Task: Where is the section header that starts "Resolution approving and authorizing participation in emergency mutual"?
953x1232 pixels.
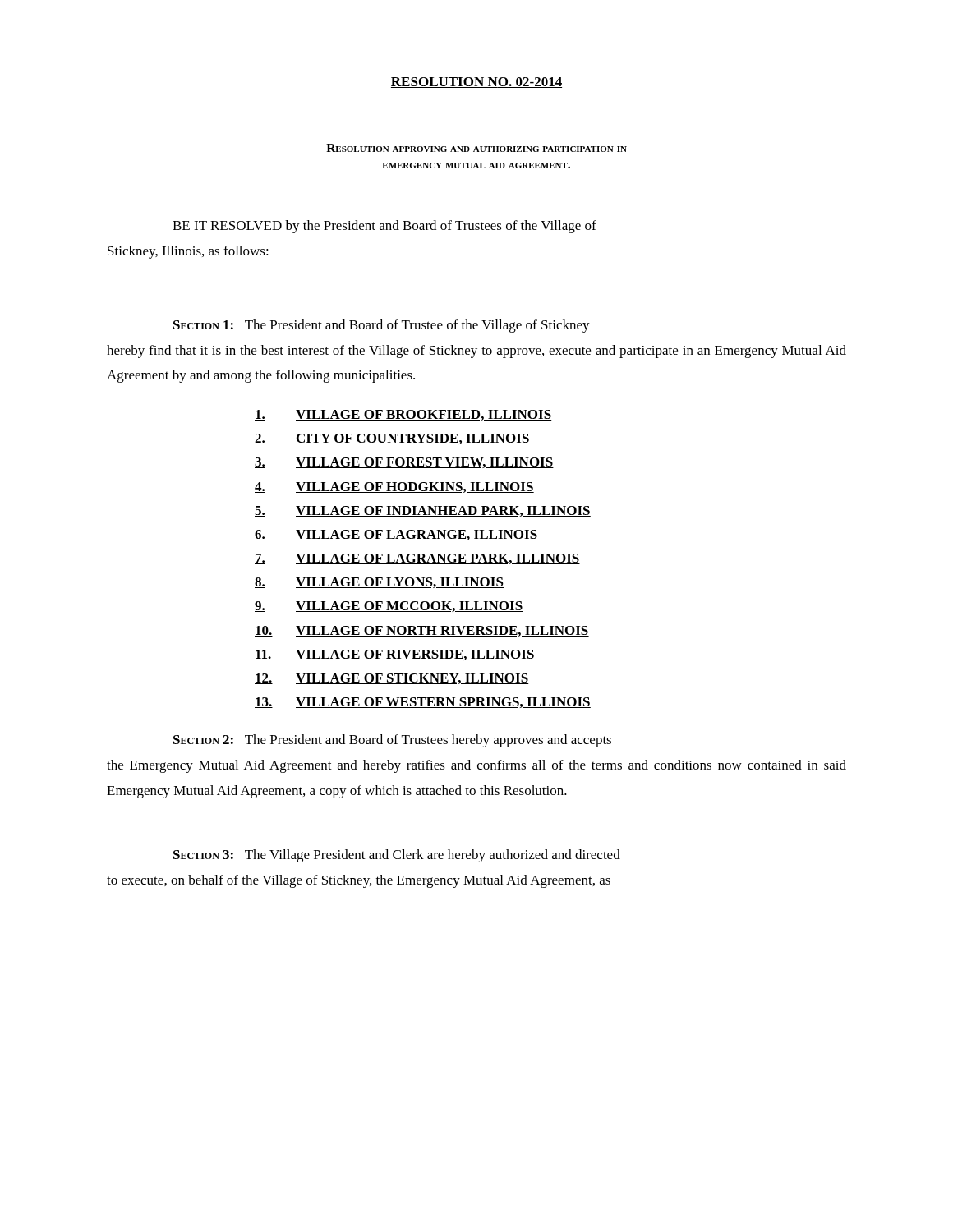Action: click(476, 156)
